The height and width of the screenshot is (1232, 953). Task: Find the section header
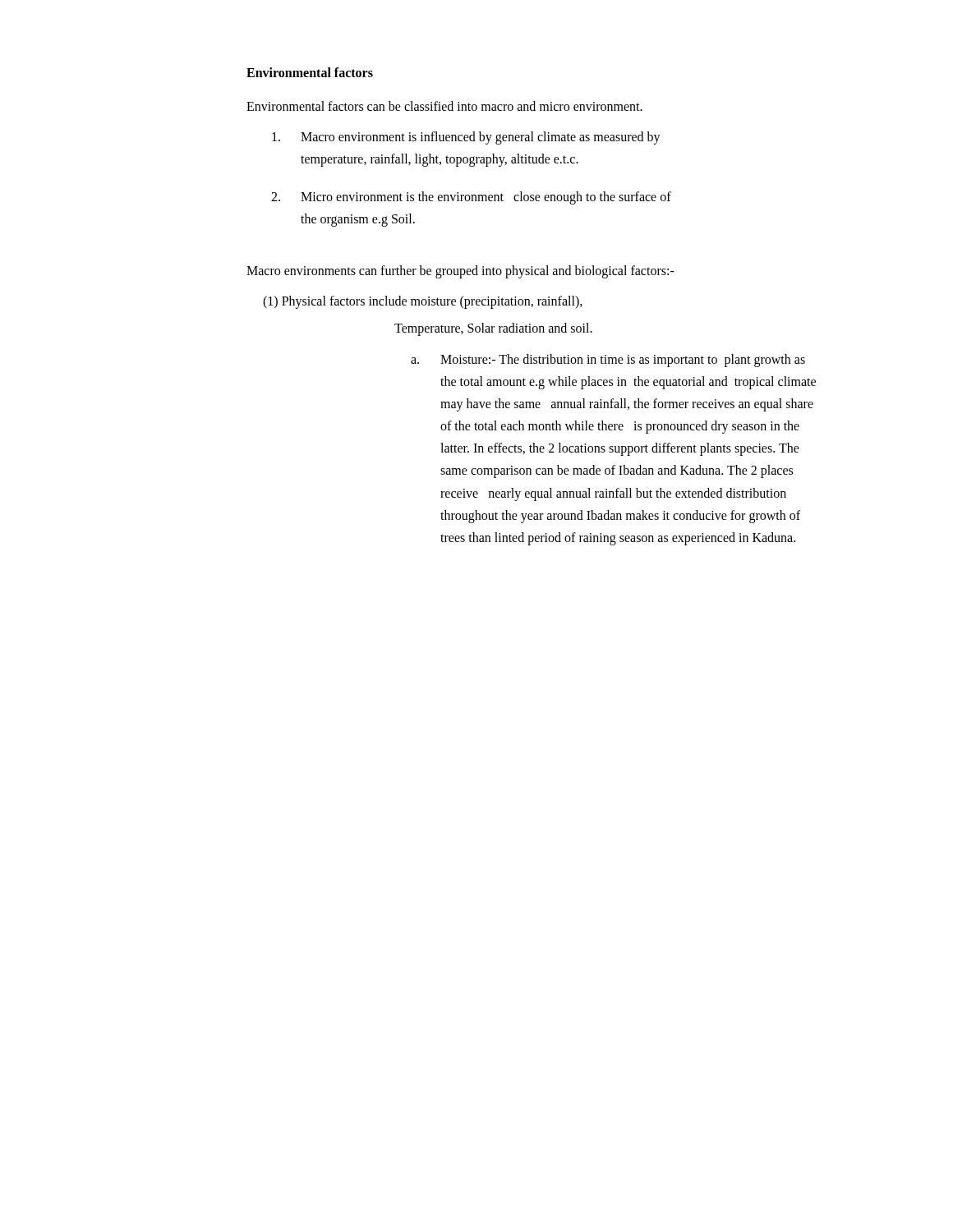[x=310, y=73]
